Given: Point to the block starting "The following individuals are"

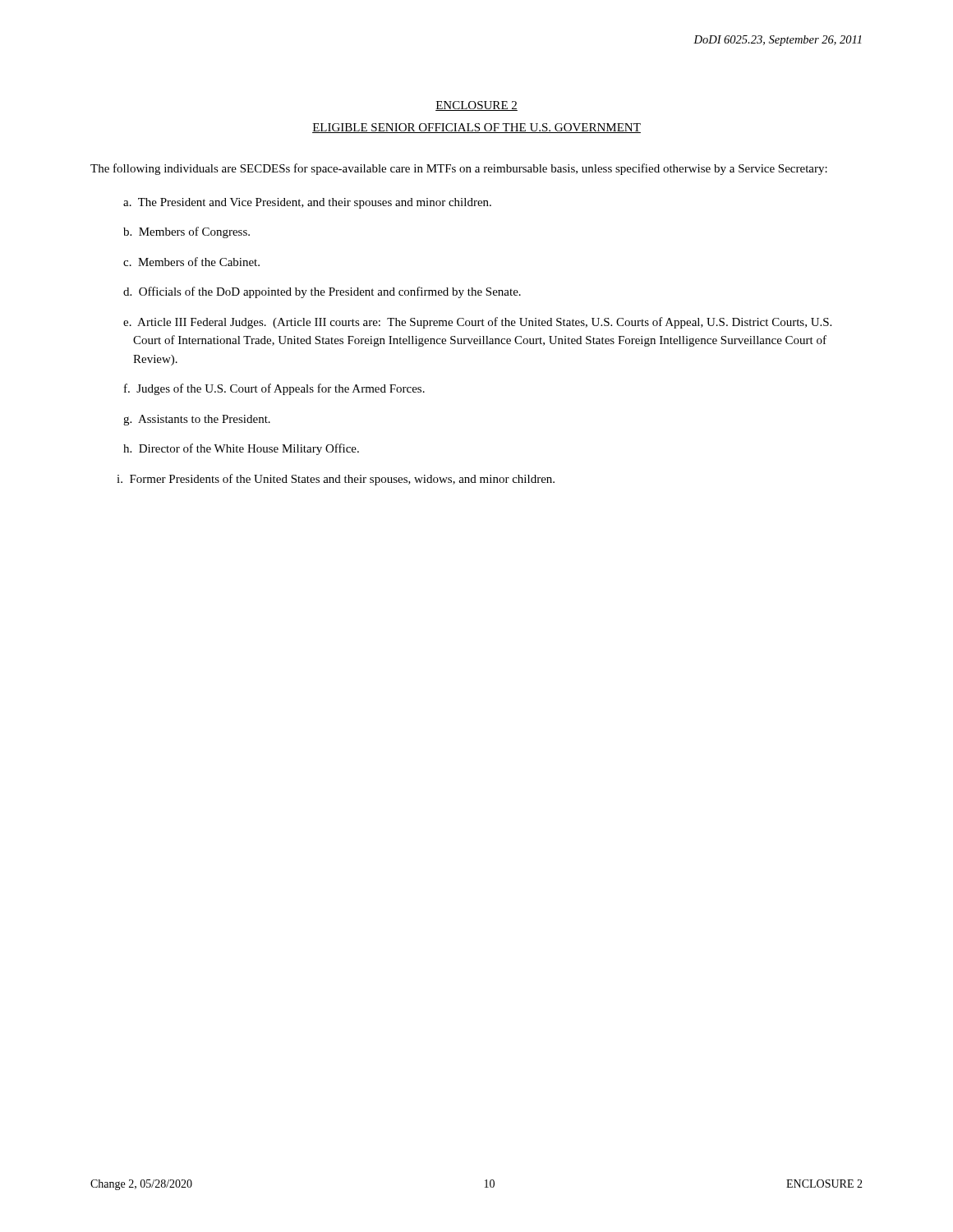Looking at the screenshot, I should [459, 168].
